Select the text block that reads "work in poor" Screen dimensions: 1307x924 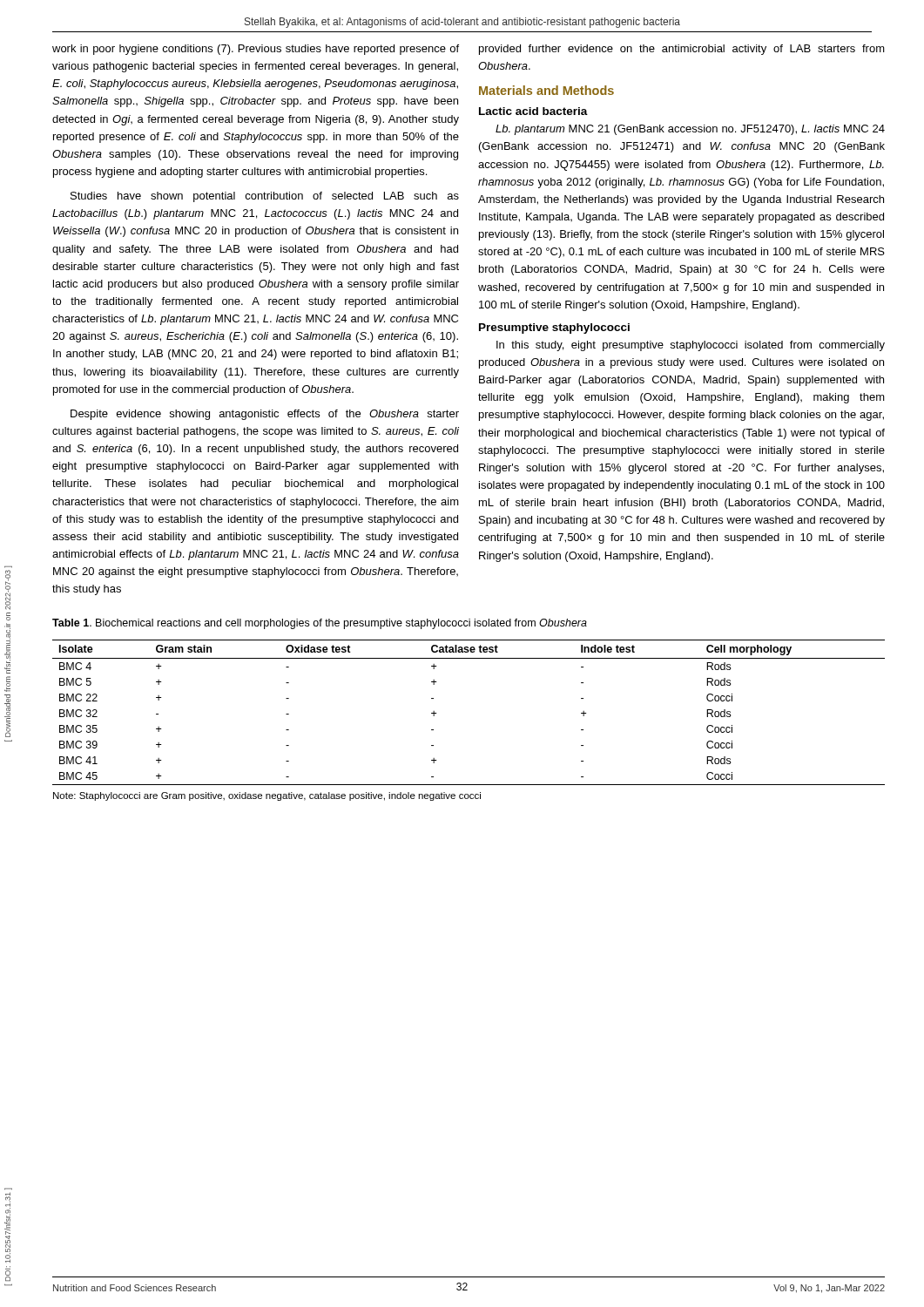tap(256, 110)
